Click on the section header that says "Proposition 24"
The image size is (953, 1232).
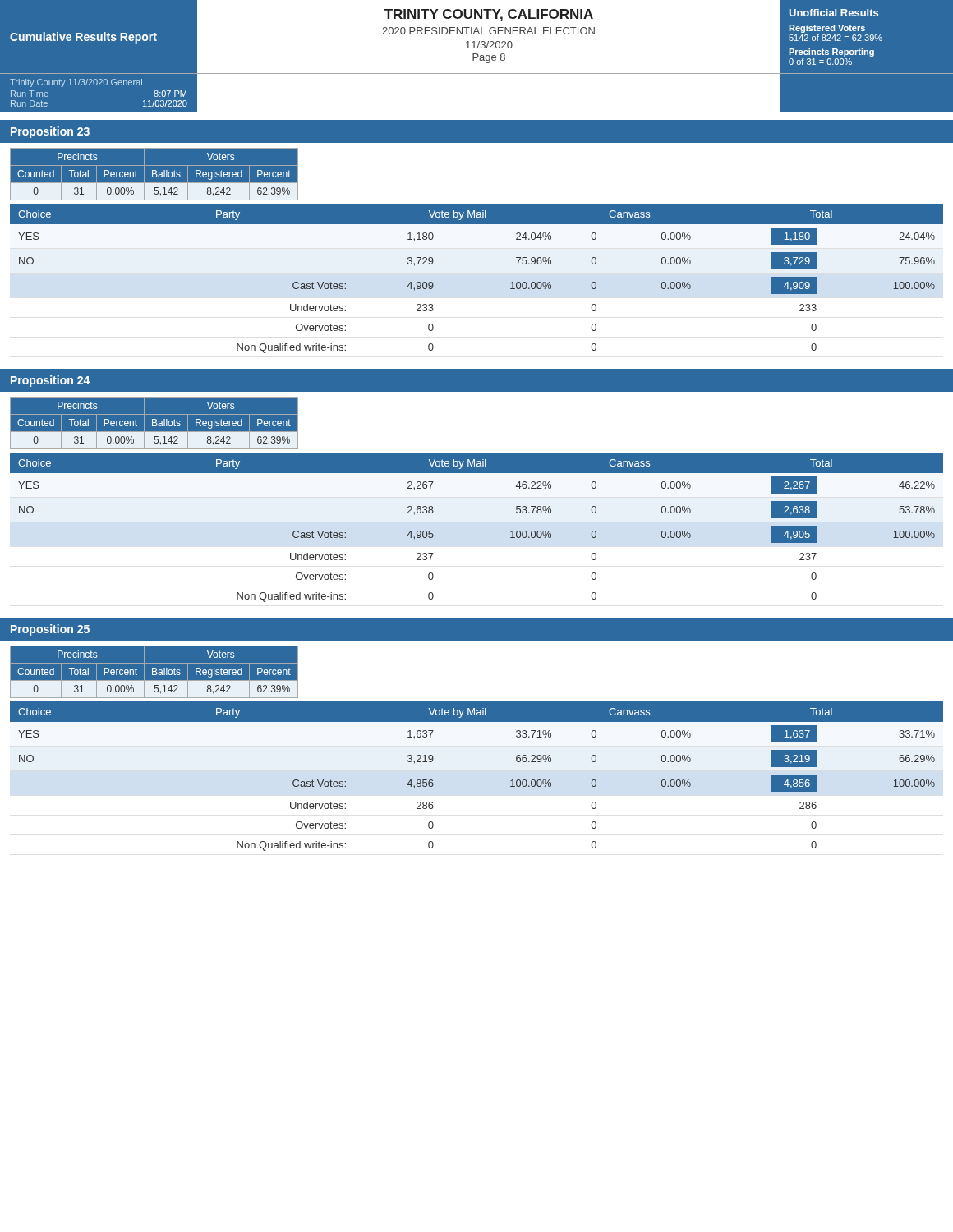[x=50, y=380]
